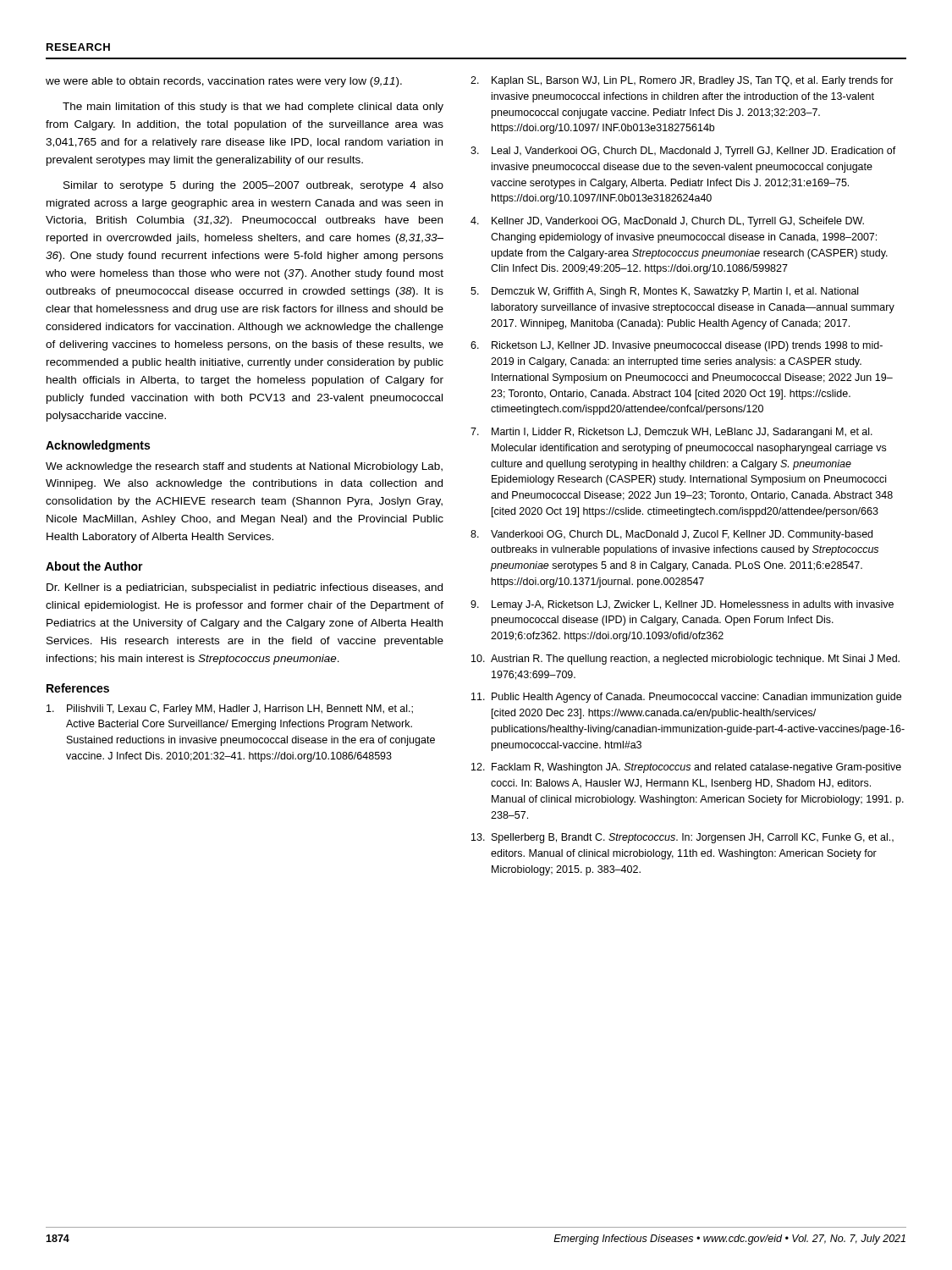Click on the text block that says "we were able to obtain records, vaccination"
The height and width of the screenshot is (1270, 952).
tap(245, 249)
